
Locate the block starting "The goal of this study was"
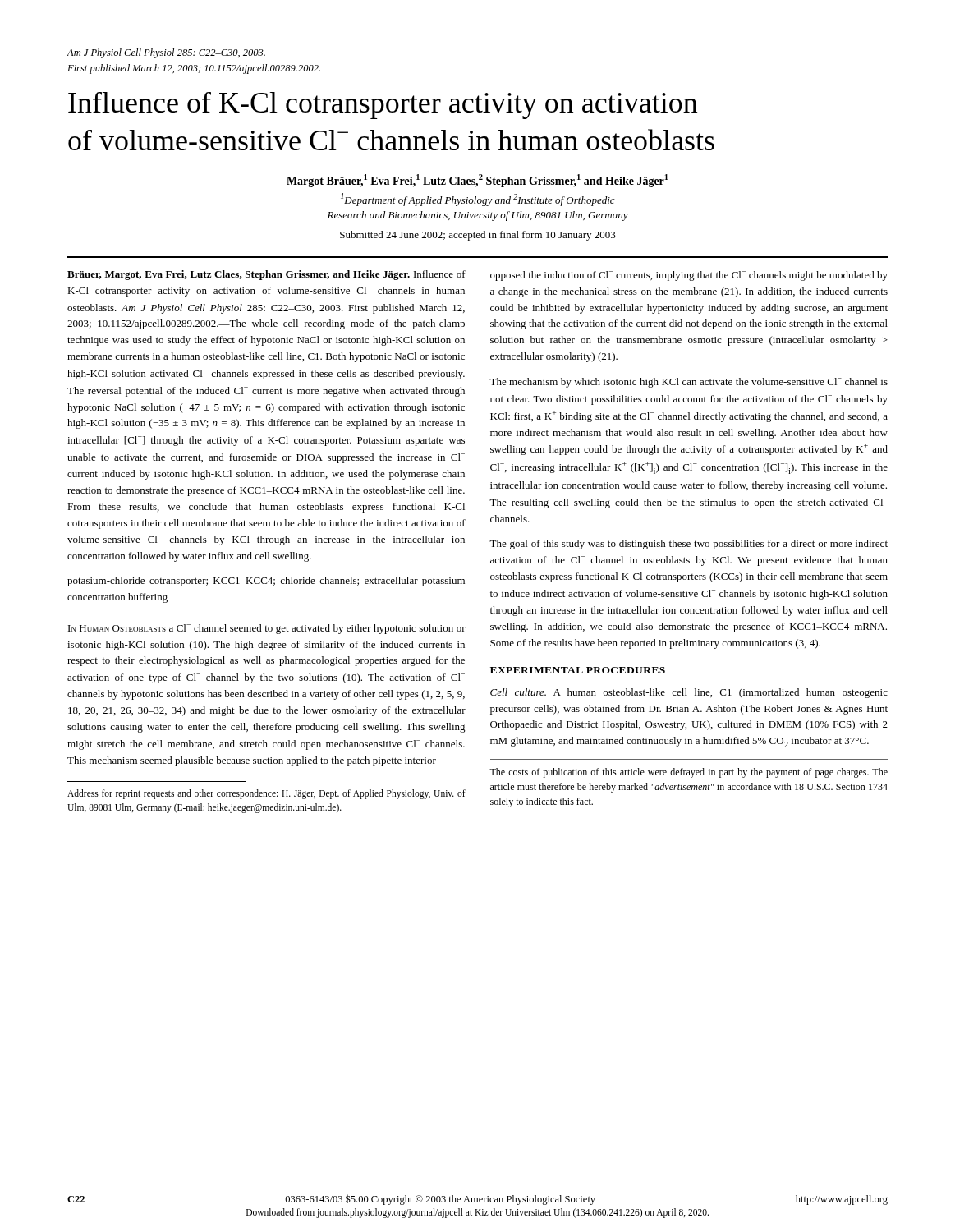click(689, 593)
